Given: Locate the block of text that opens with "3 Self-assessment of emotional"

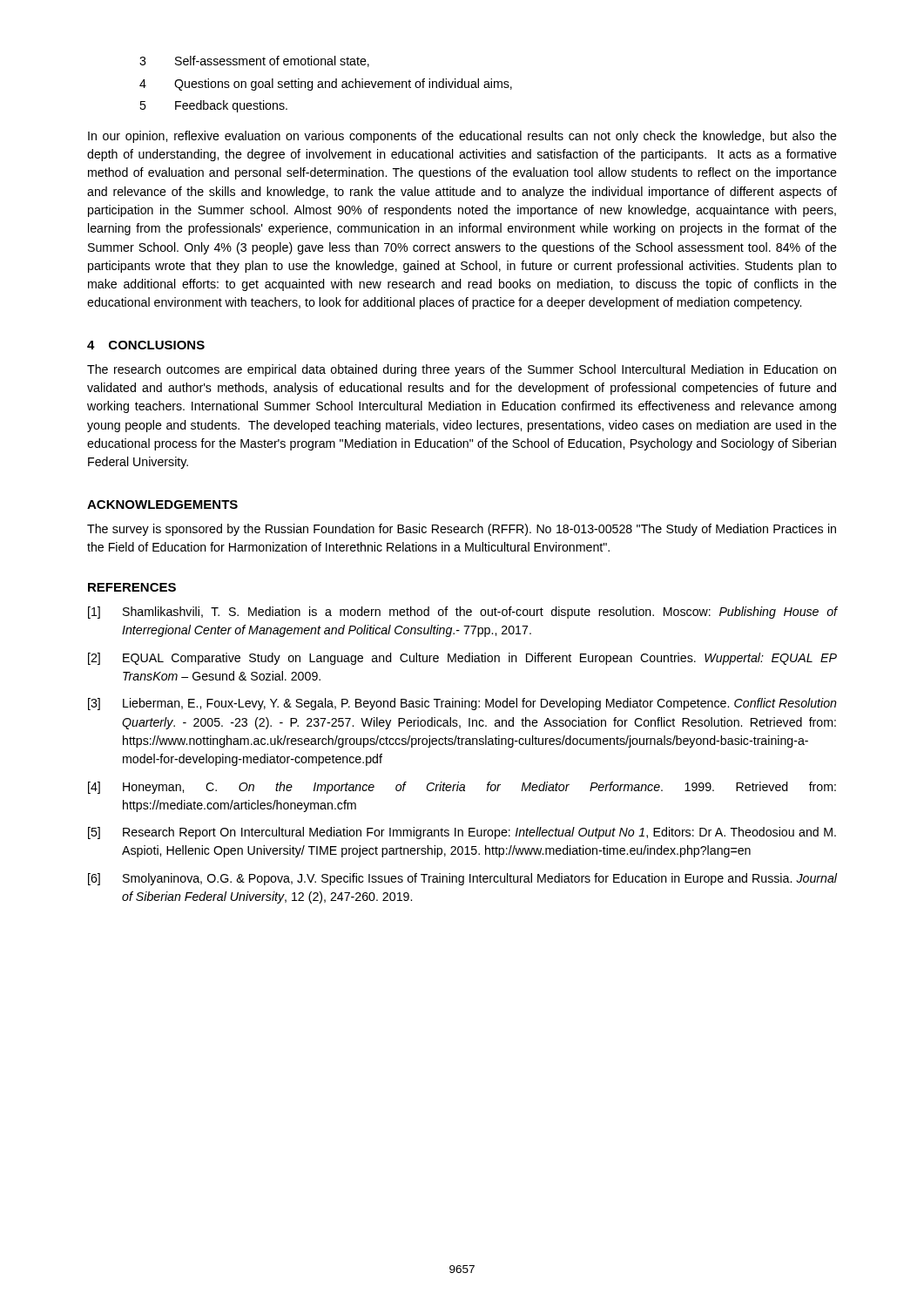Looking at the screenshot, I should click(254, 61).
